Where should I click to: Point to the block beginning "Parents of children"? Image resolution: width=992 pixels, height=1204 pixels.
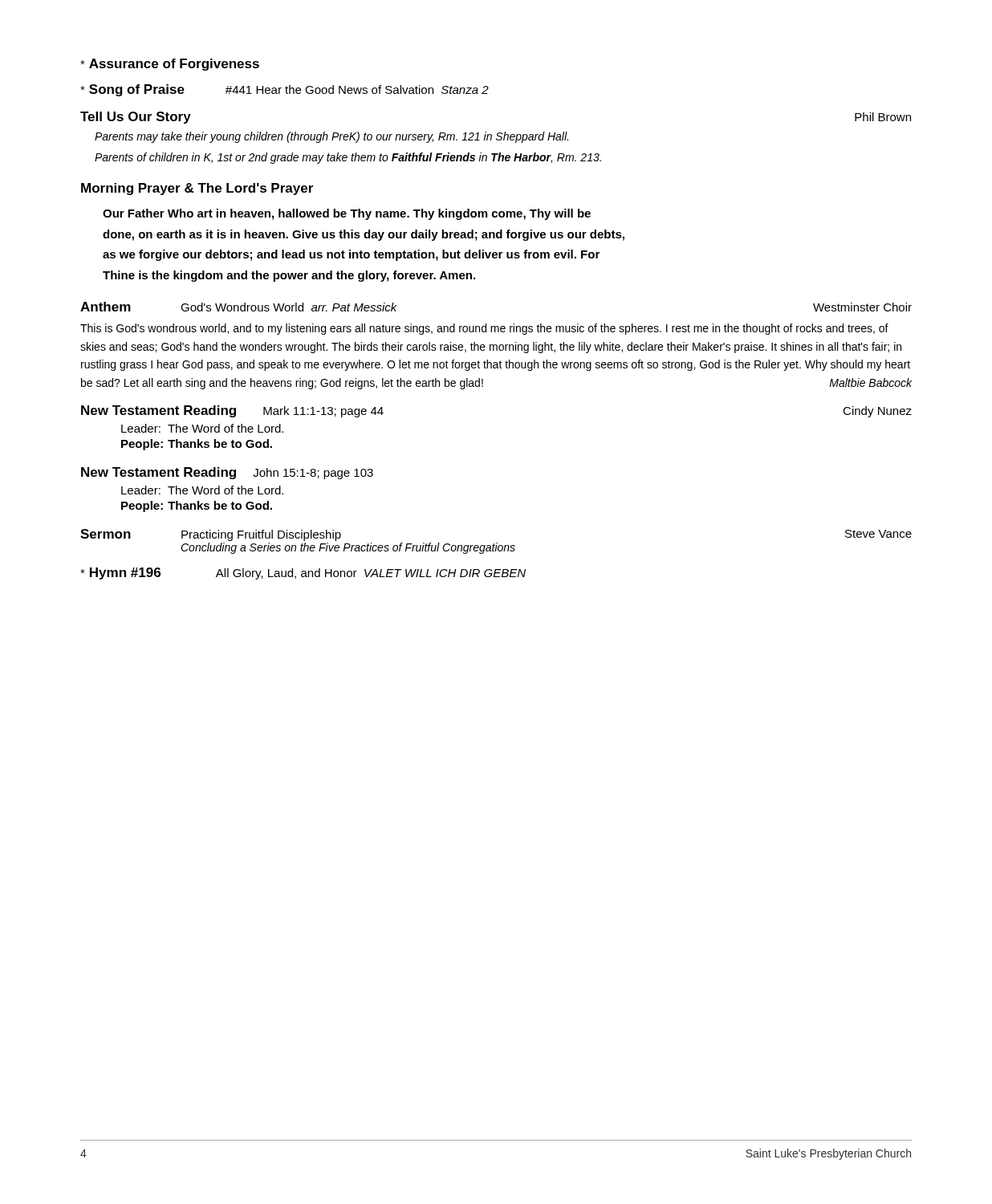tap(349, 157)
